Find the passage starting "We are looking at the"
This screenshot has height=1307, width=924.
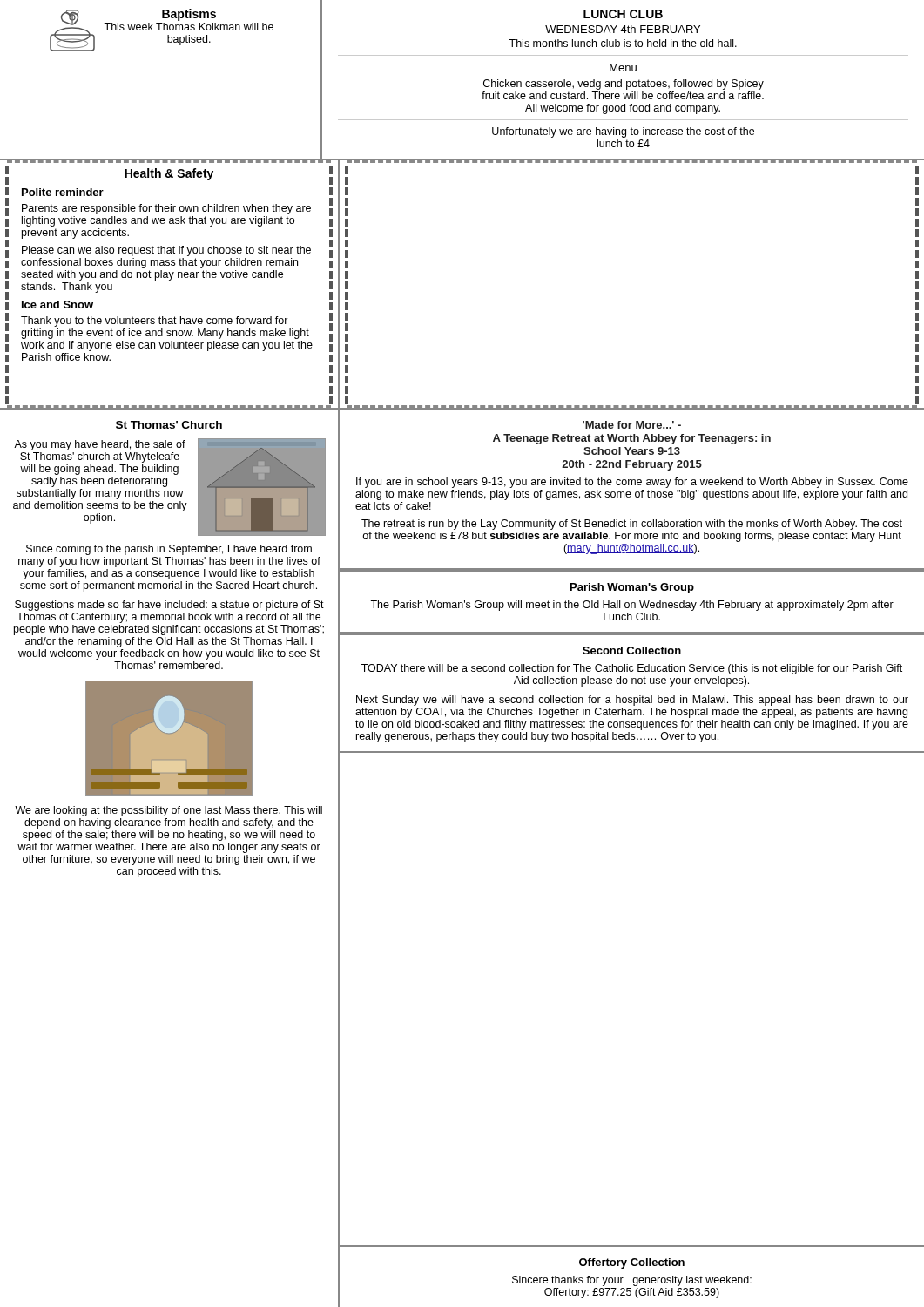169,841
